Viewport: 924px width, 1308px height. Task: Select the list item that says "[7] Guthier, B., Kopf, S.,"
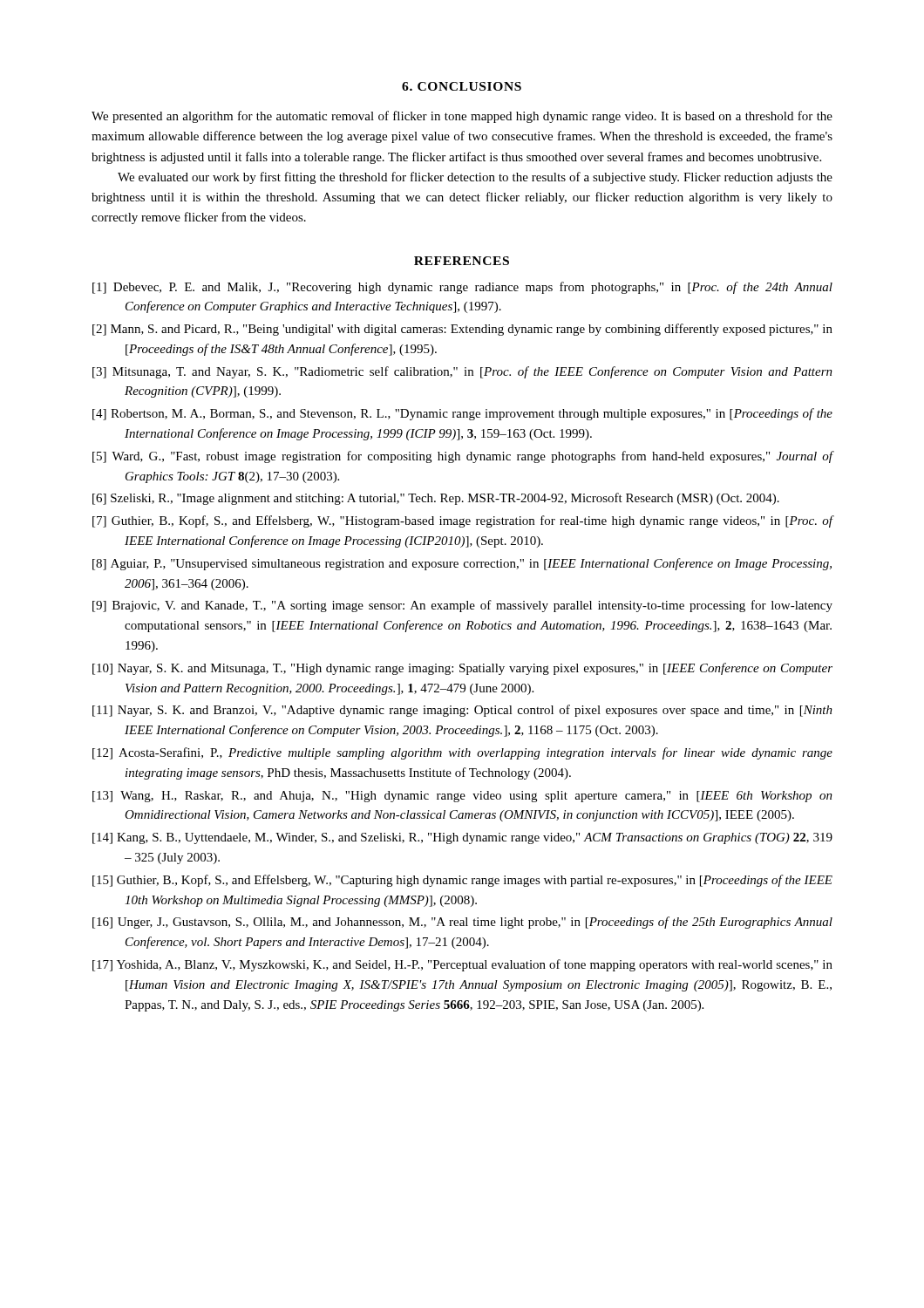[x=462, y=531]
